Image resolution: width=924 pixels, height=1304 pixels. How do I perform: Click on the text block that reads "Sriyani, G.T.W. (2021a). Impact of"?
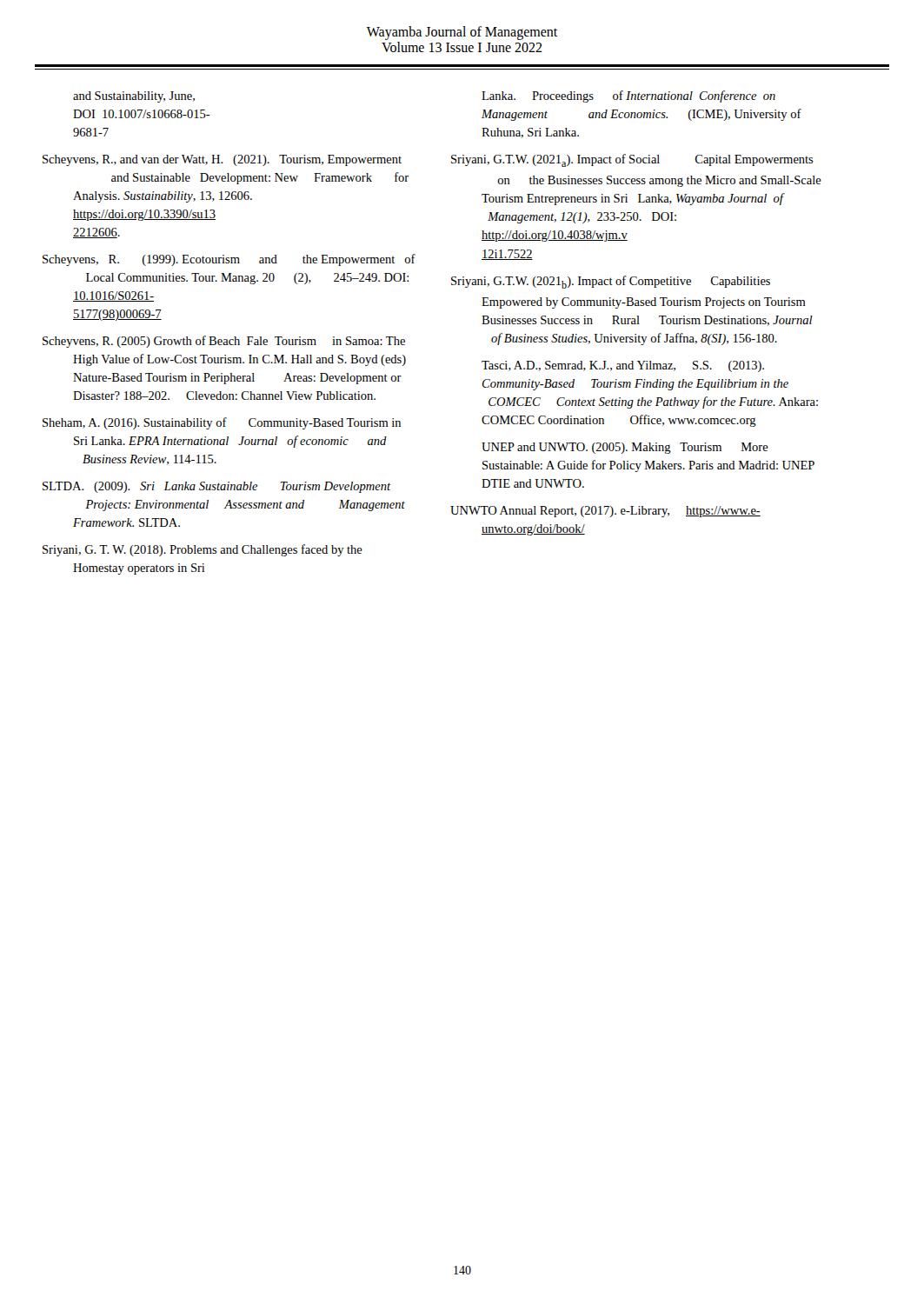click(637, 207)
